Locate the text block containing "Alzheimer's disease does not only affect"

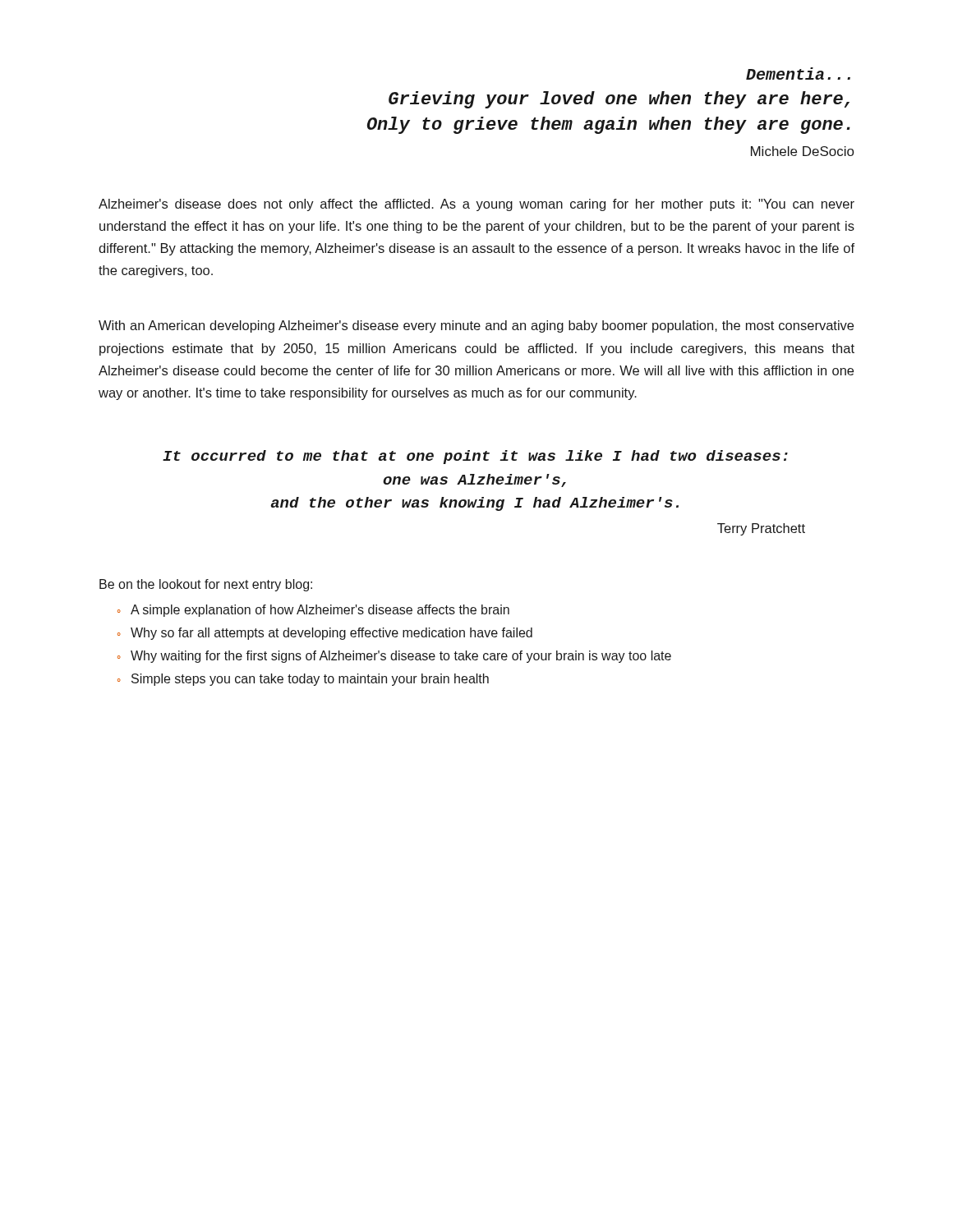pyautogui.click(x=476, y=237)
